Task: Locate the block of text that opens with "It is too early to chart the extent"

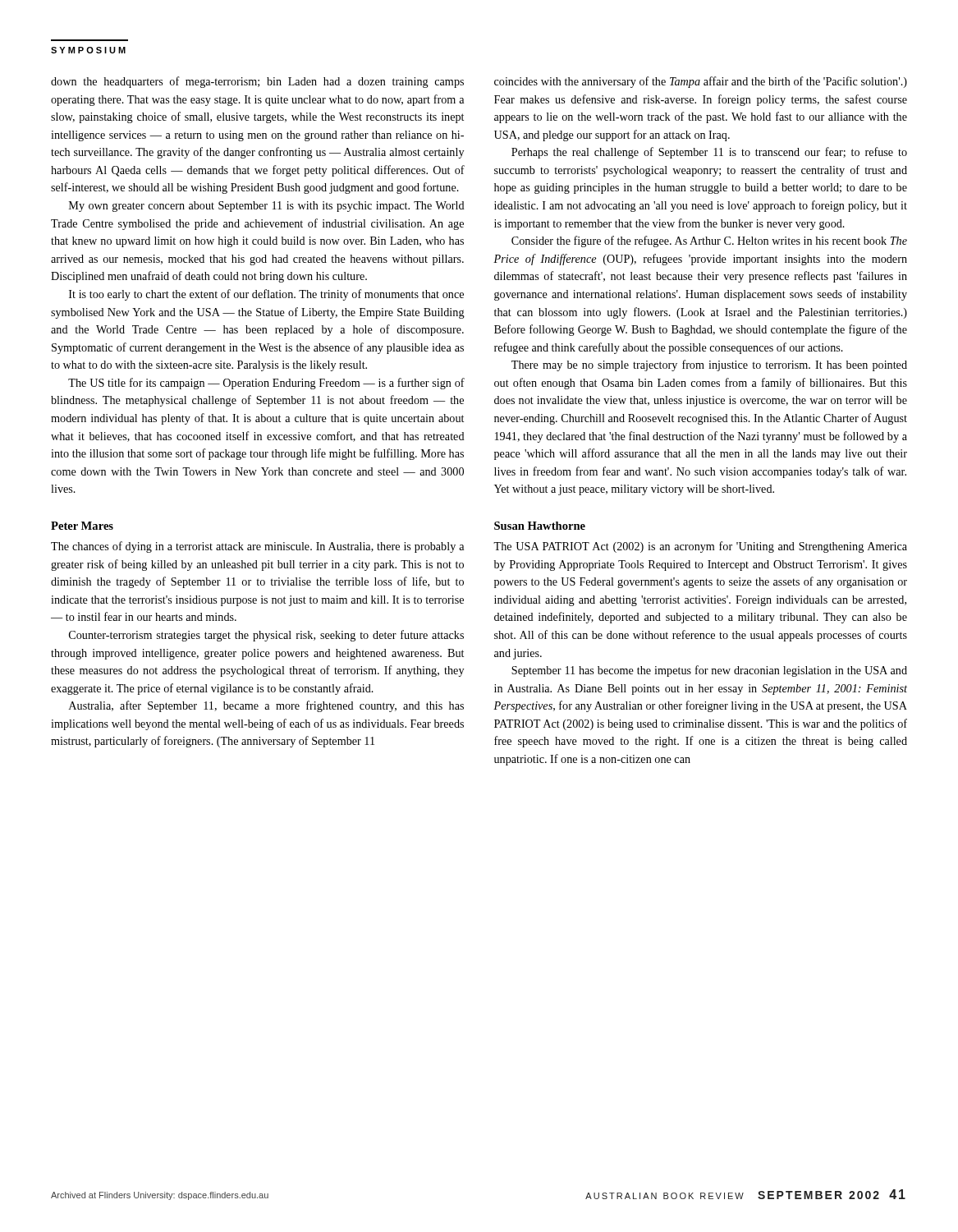Action: 258,330
